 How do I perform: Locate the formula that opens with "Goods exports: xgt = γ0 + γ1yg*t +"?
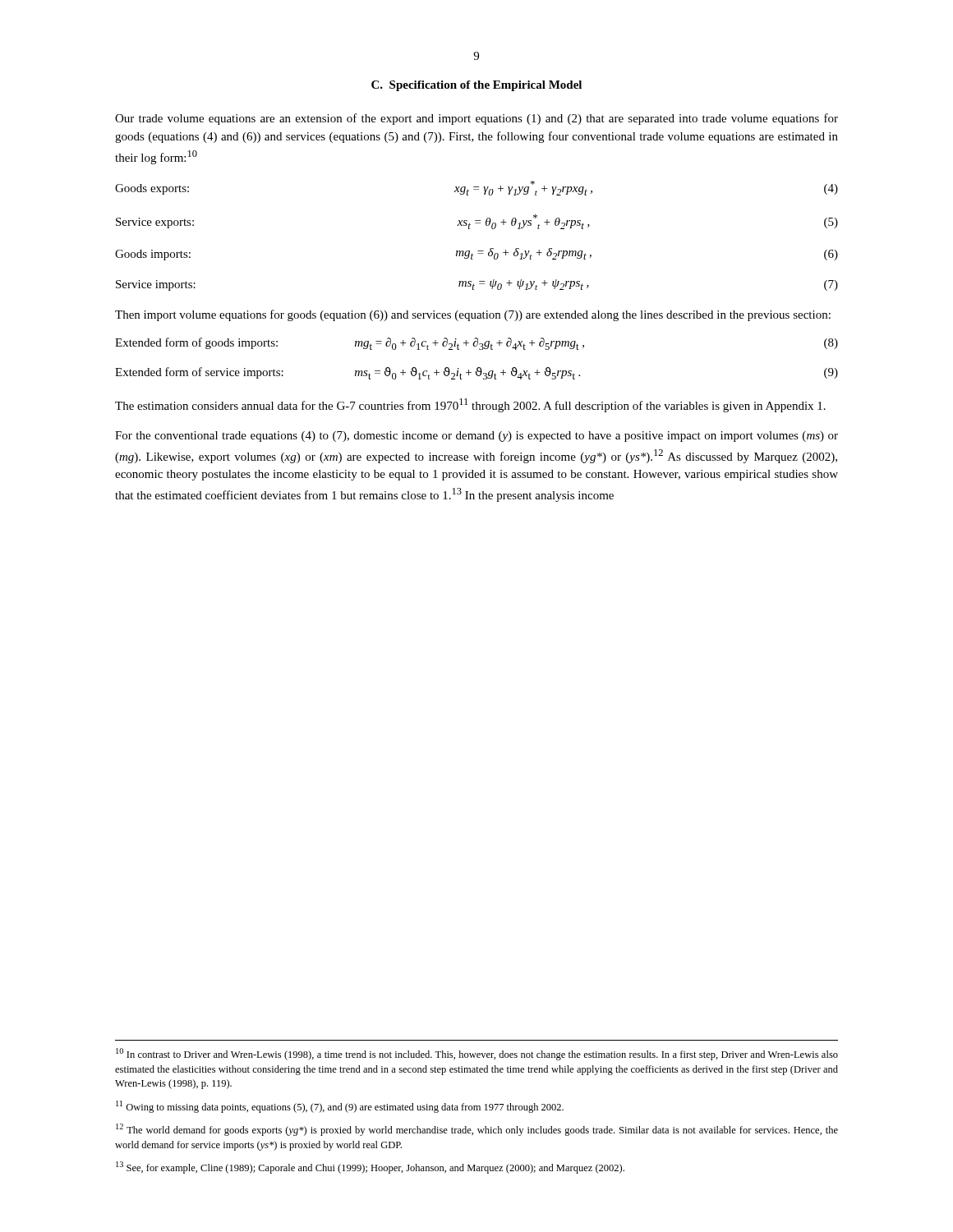pyautogui.click(x=476, y=189)
